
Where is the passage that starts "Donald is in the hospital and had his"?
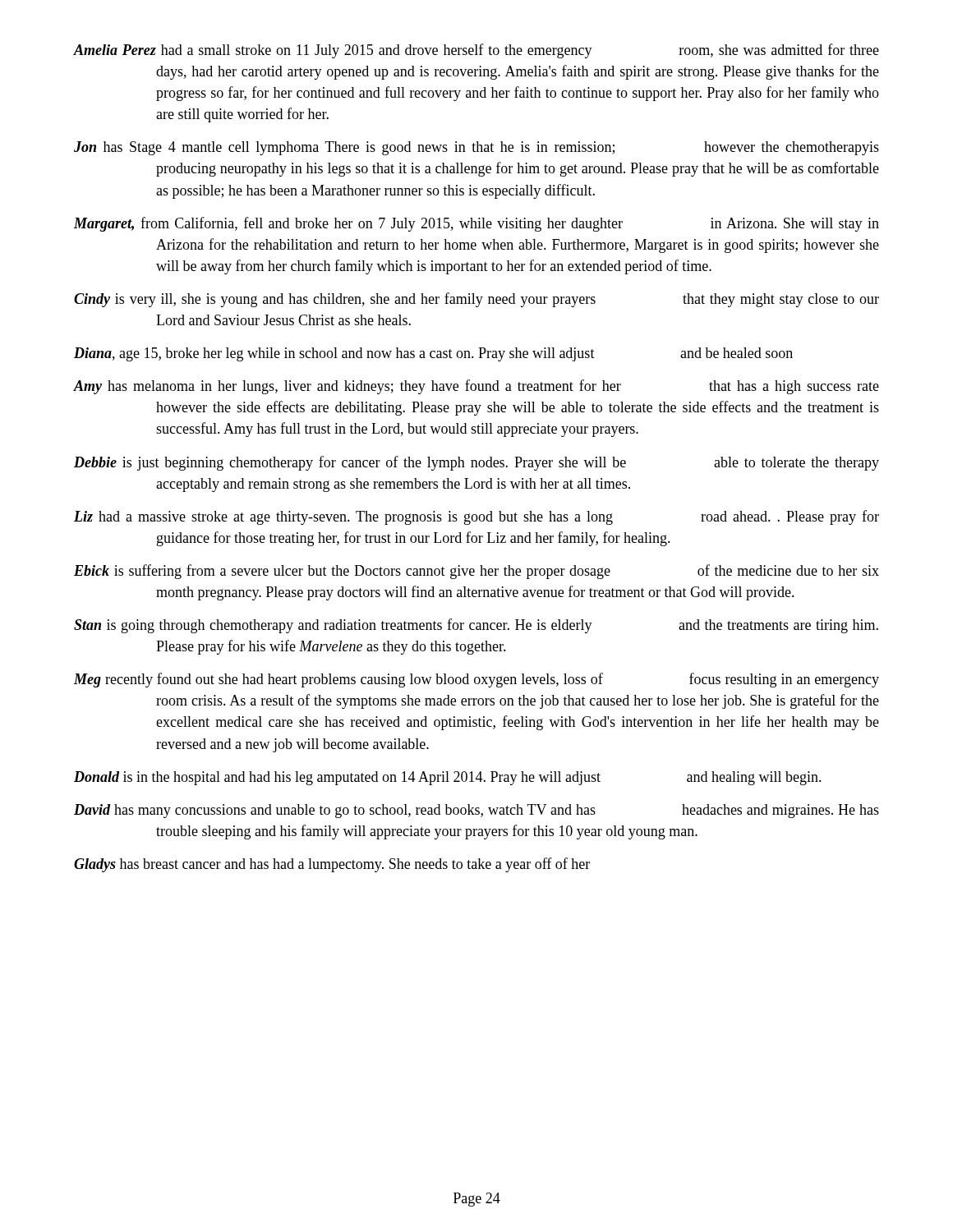coord(476,777)
